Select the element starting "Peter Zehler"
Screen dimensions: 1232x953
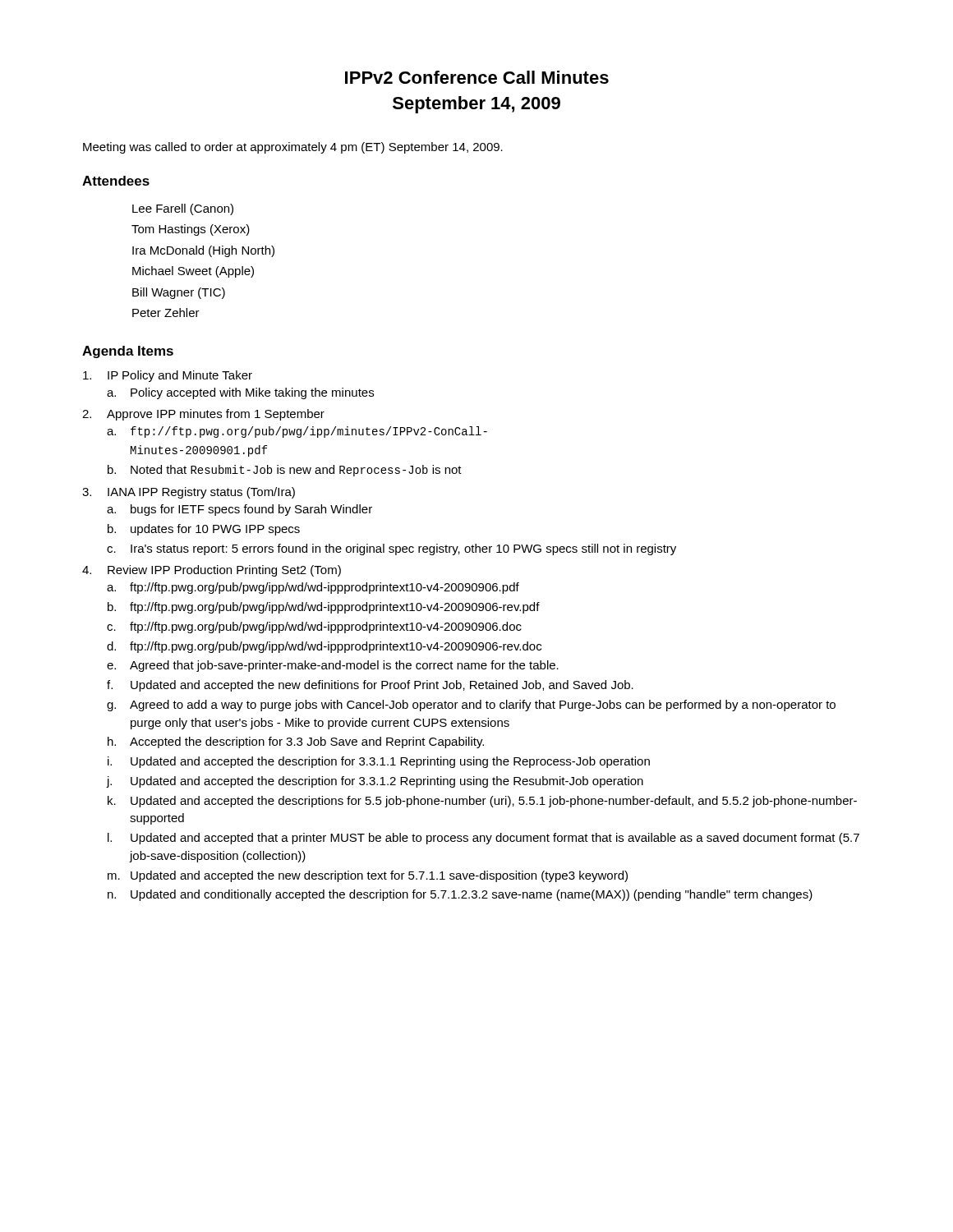click(x=165, y=313)
